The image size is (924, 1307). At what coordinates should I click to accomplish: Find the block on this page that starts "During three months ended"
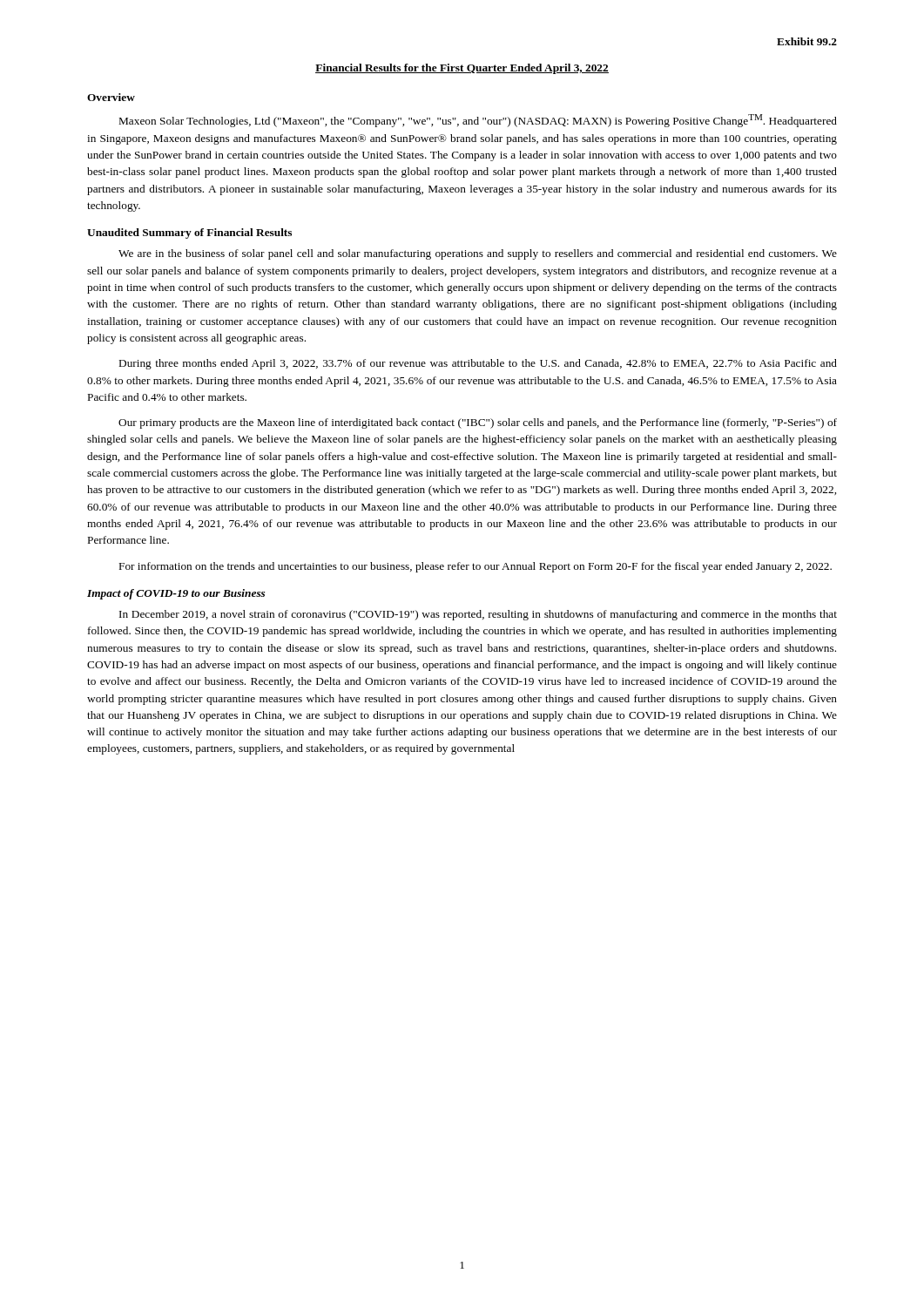[x=462, y=380]
